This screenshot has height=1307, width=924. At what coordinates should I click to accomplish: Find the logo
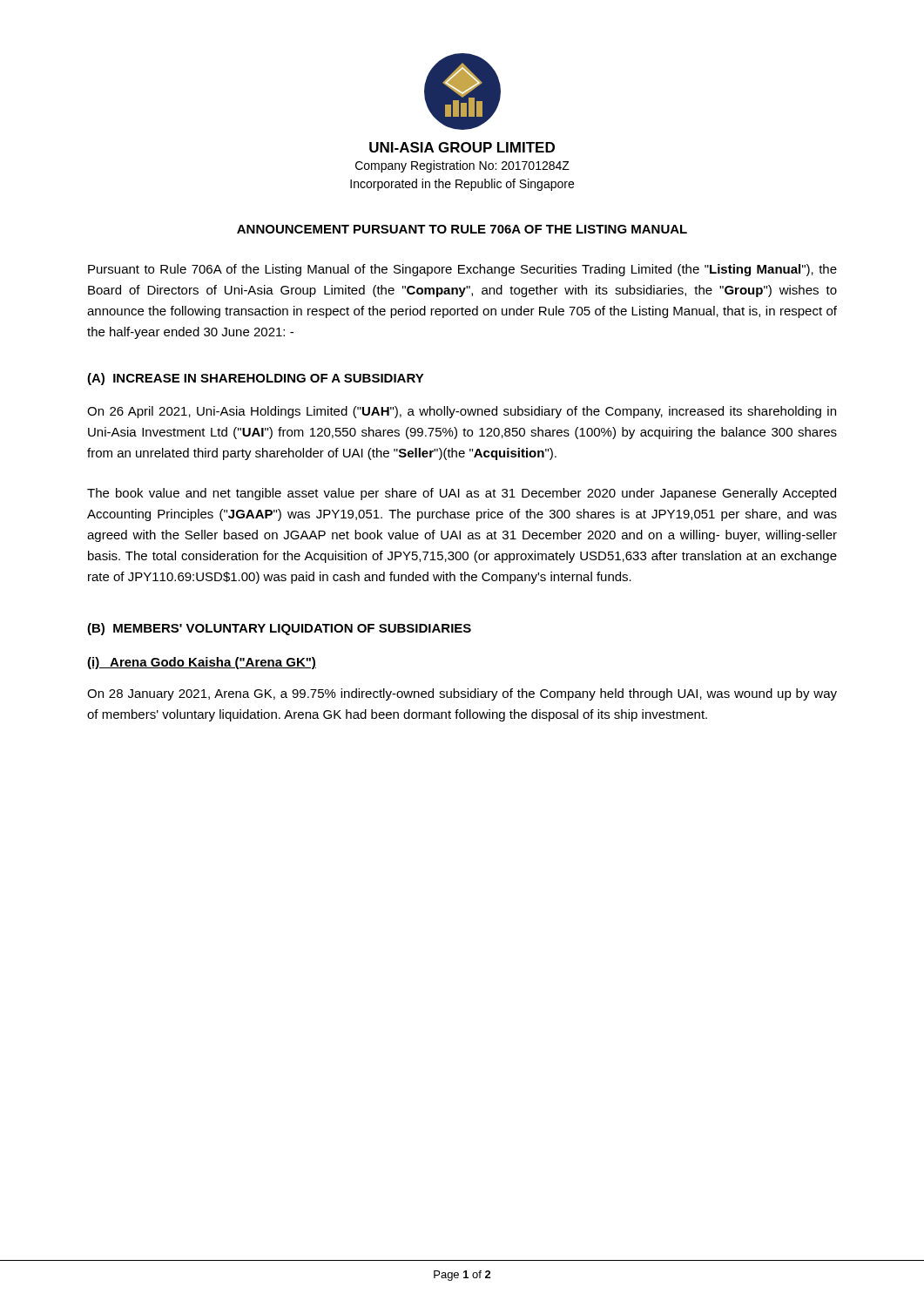462,91
